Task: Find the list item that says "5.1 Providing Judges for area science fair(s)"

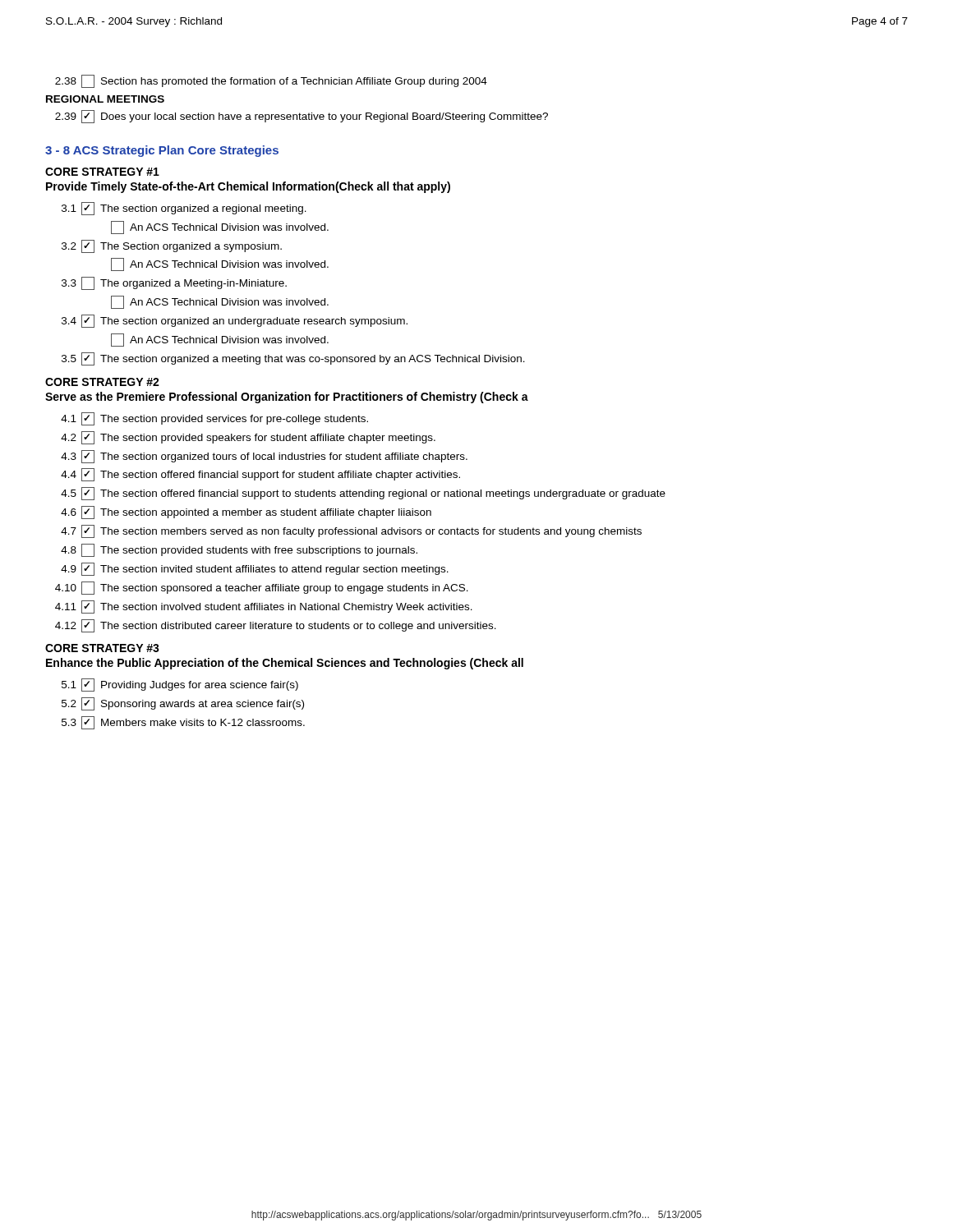Action: coord(180,685)
